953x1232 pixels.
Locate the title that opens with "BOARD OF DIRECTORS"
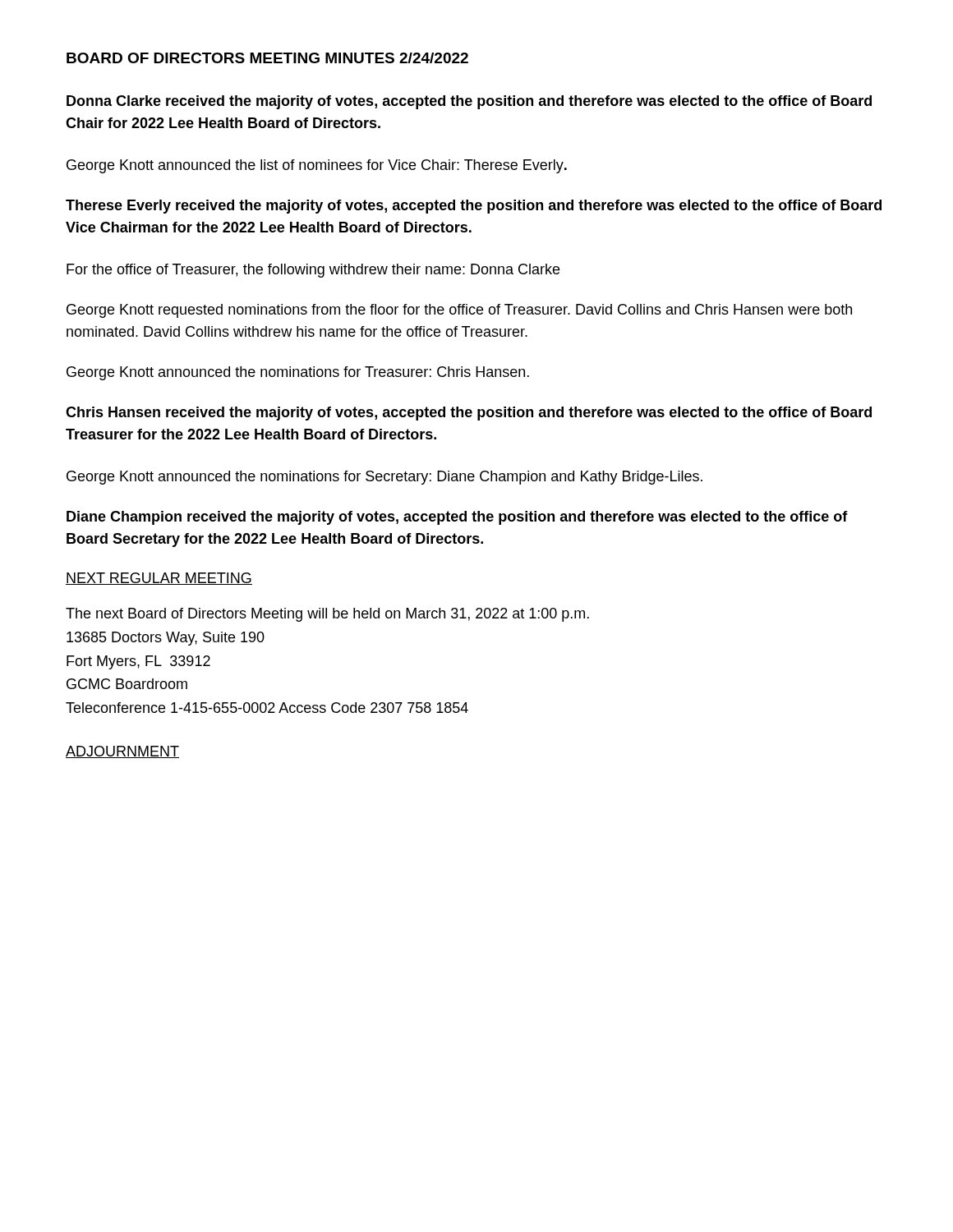267,58
